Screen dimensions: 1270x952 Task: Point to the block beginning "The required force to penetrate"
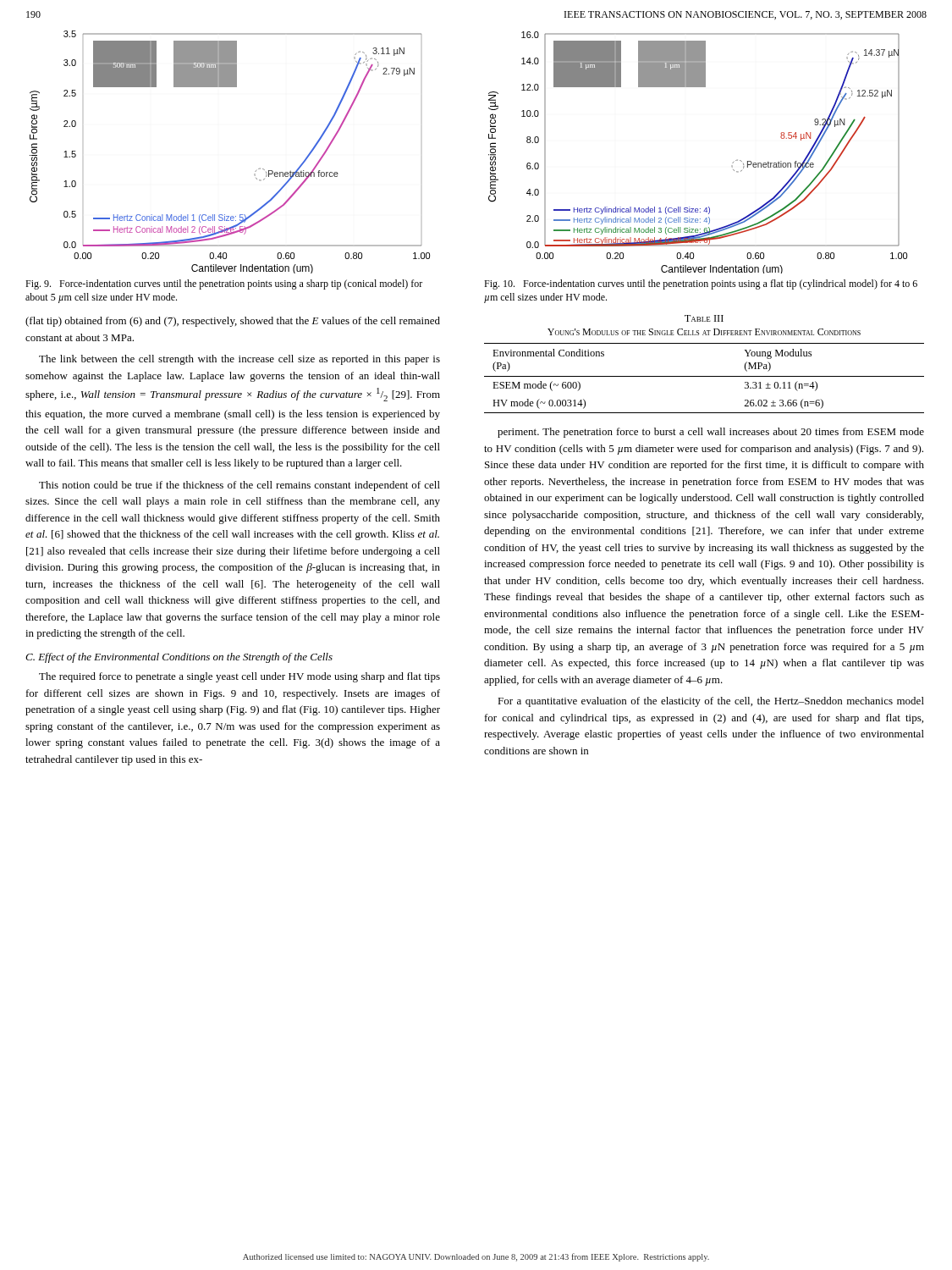point(233,717)
